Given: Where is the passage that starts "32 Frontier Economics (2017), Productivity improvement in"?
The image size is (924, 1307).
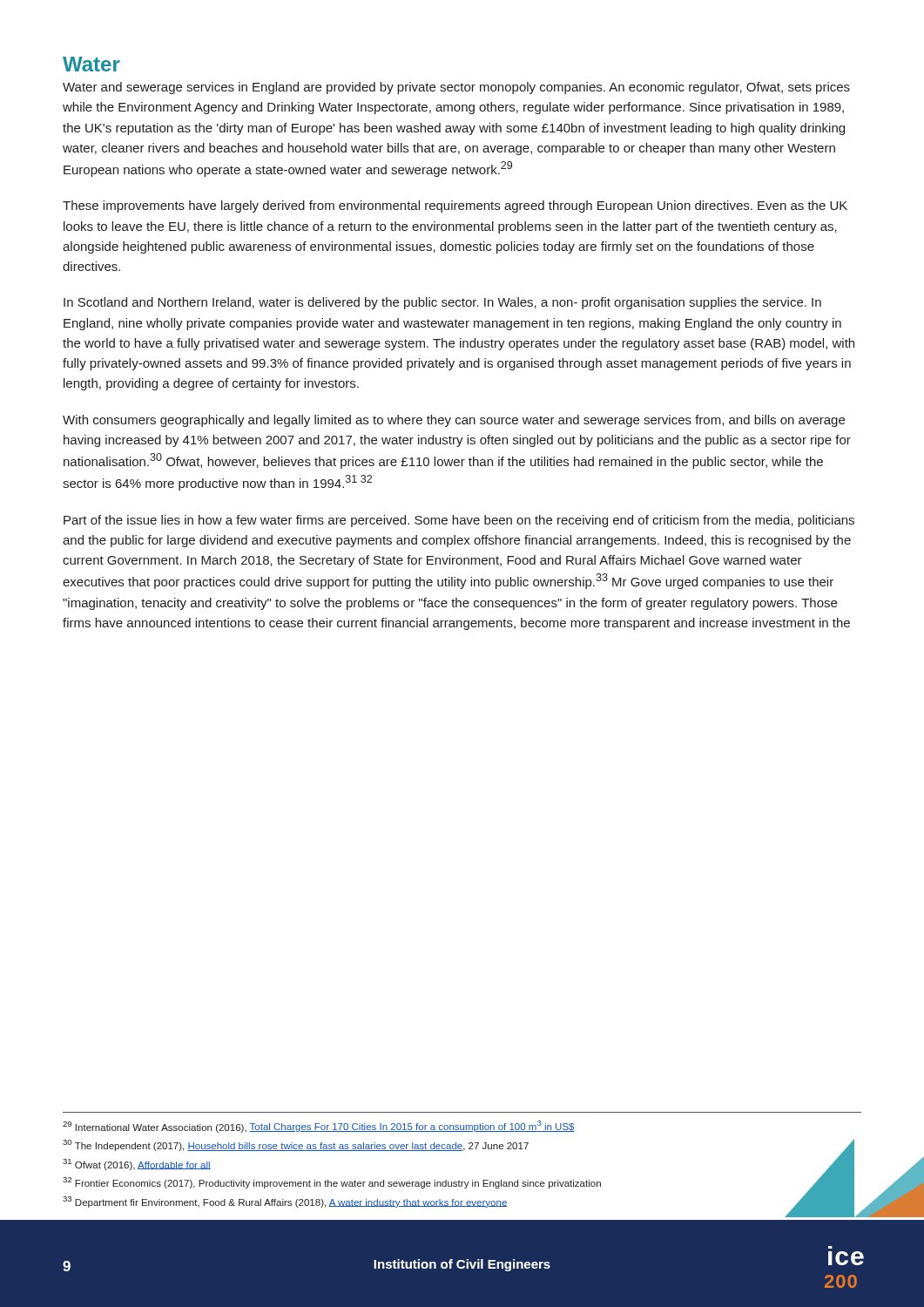Looking at the screenshot, I should tap(332, 1181).
